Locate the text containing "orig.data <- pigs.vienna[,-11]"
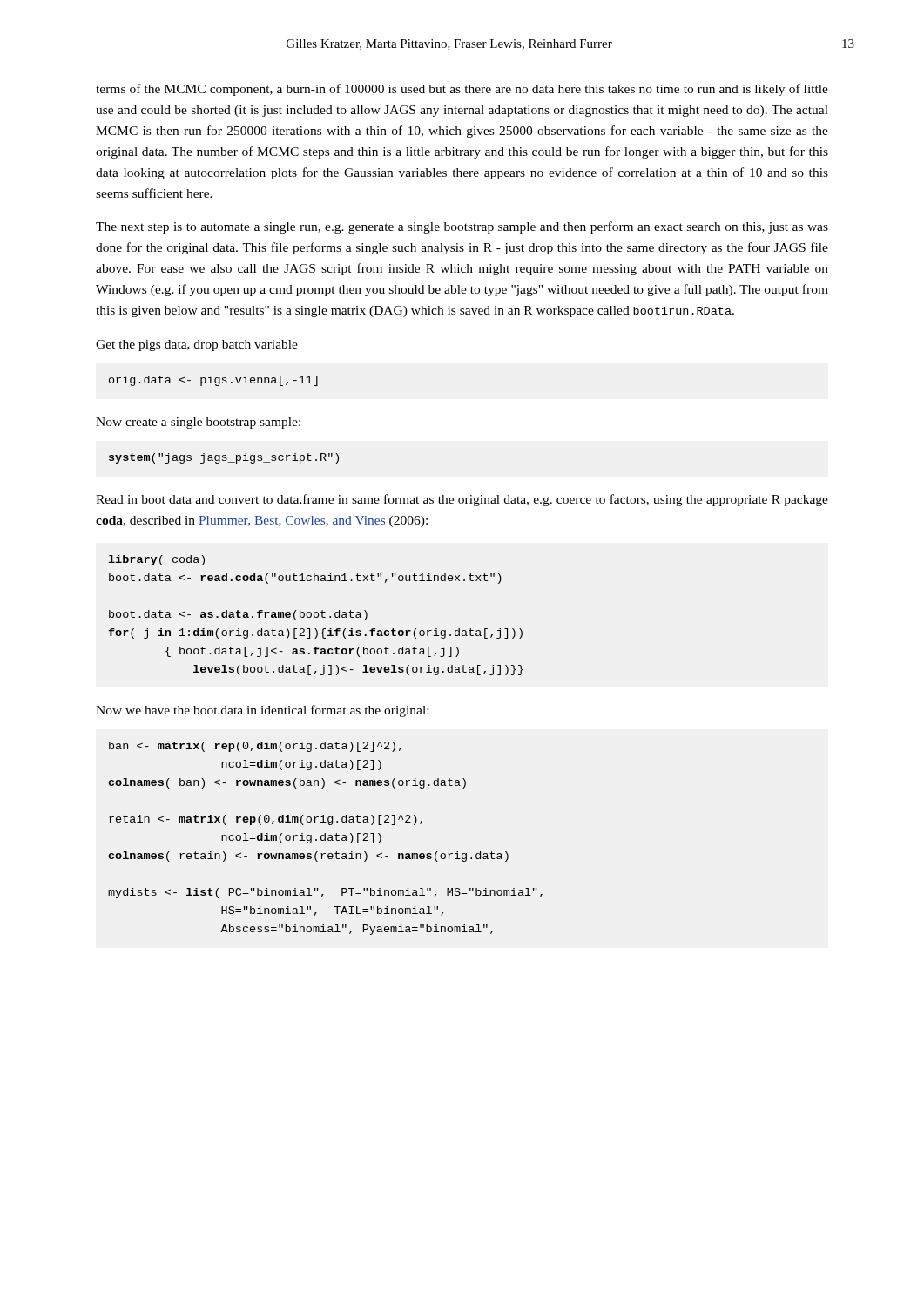 [x=213, y=381]
